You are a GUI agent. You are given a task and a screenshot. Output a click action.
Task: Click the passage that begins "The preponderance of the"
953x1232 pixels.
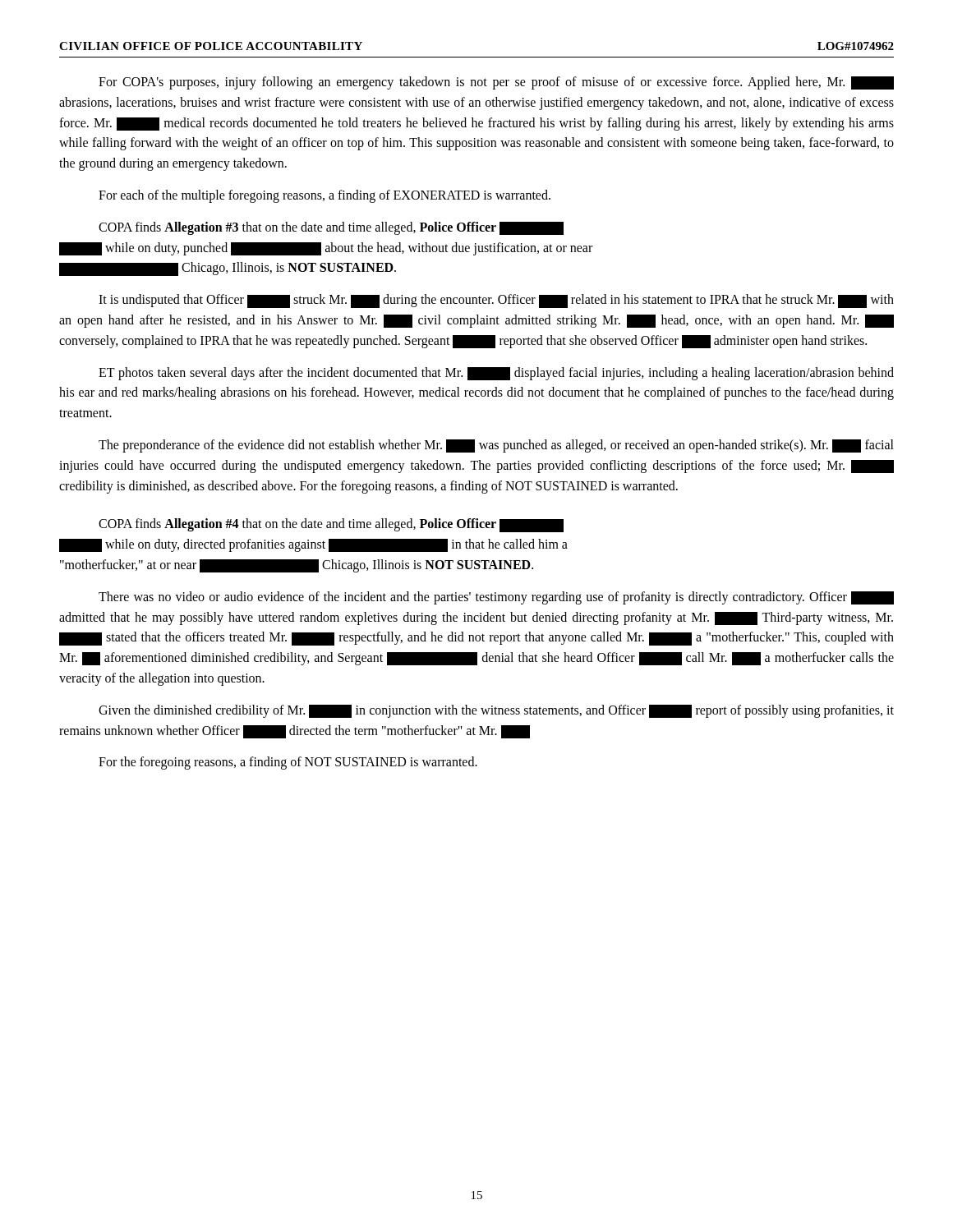coord(476,466)
